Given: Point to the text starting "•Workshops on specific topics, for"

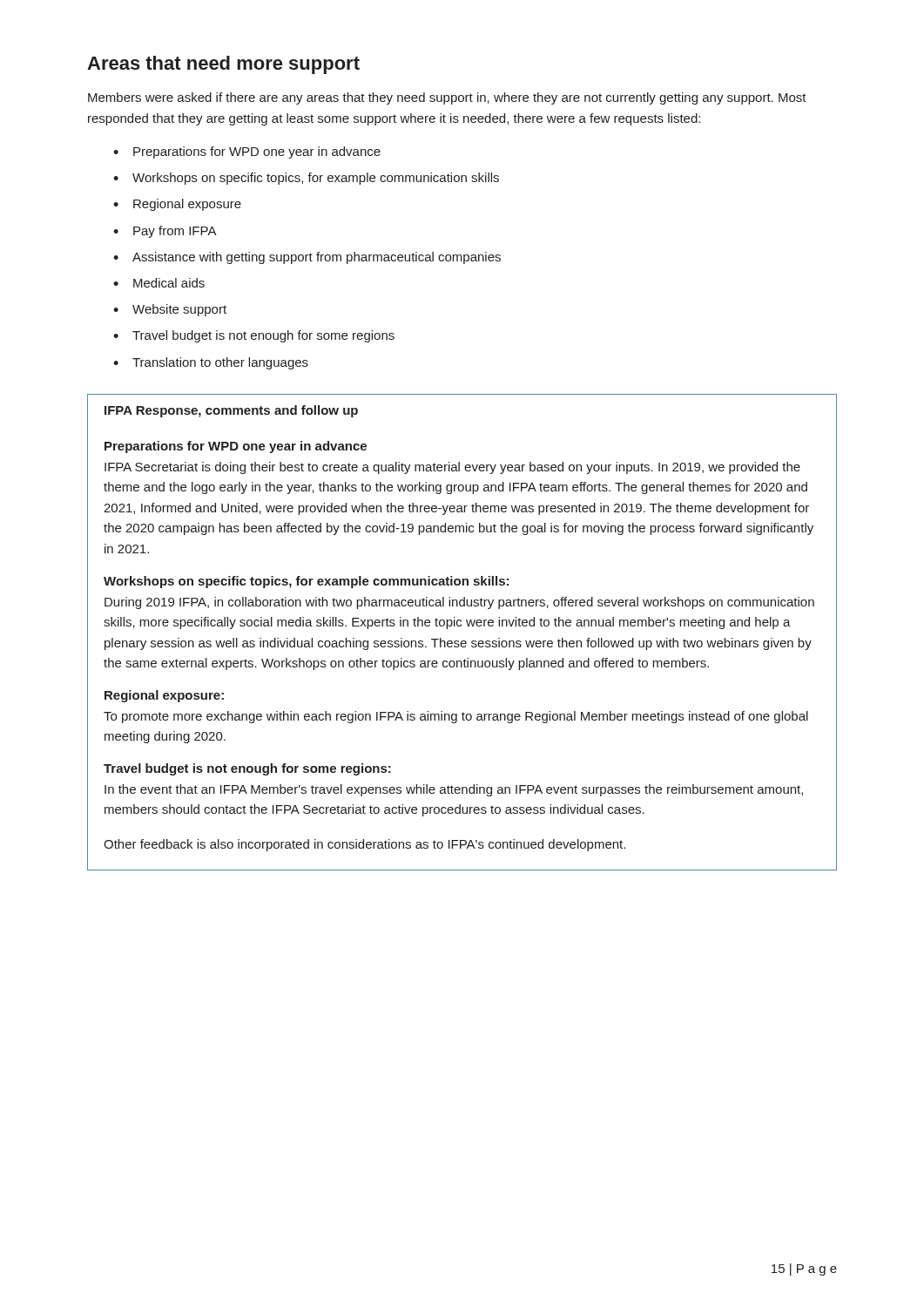Looking at the screenshot, I should click(x=475, y=179).
